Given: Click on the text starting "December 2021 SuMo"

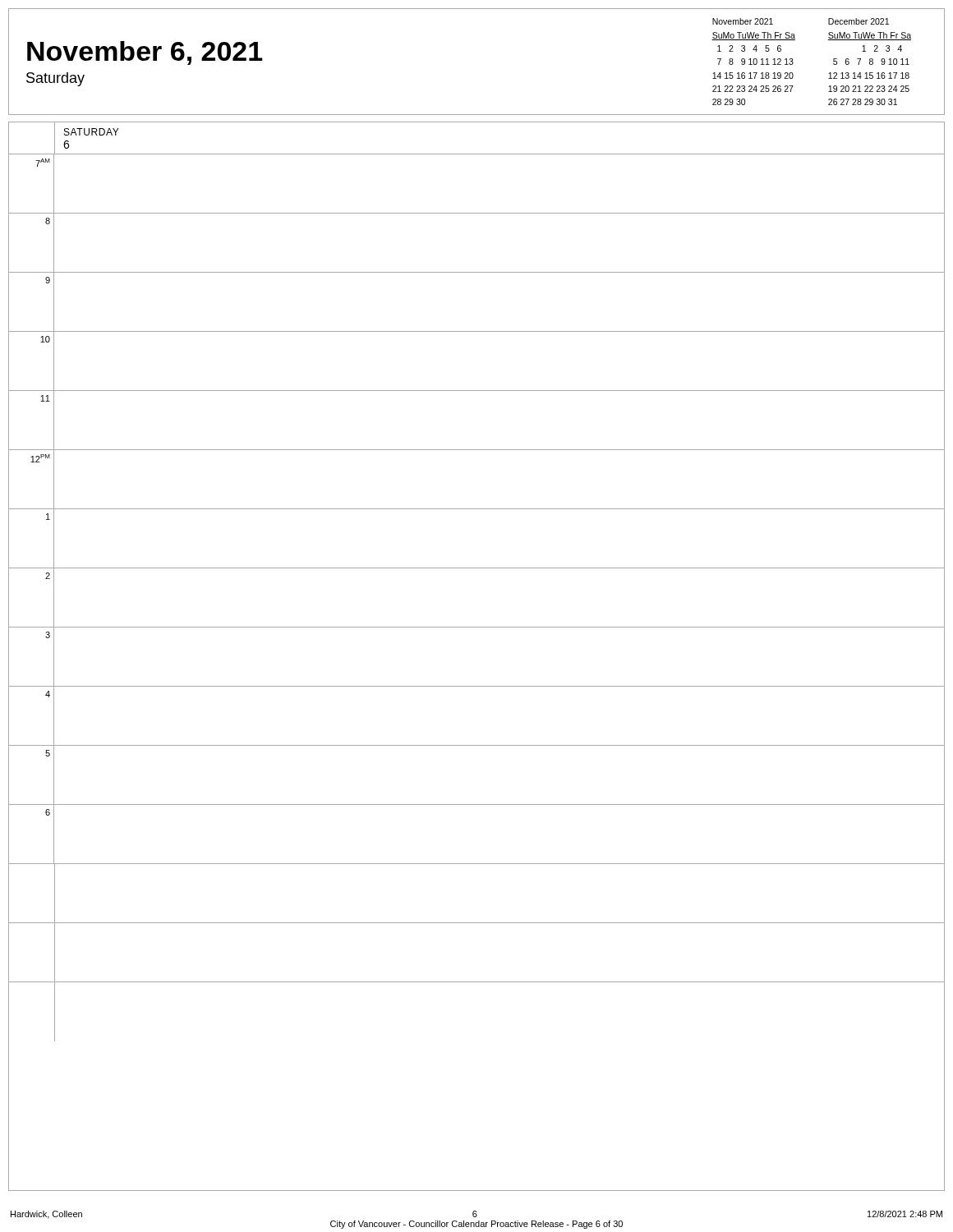Looking at the screenshot, I should click(870, 62).
